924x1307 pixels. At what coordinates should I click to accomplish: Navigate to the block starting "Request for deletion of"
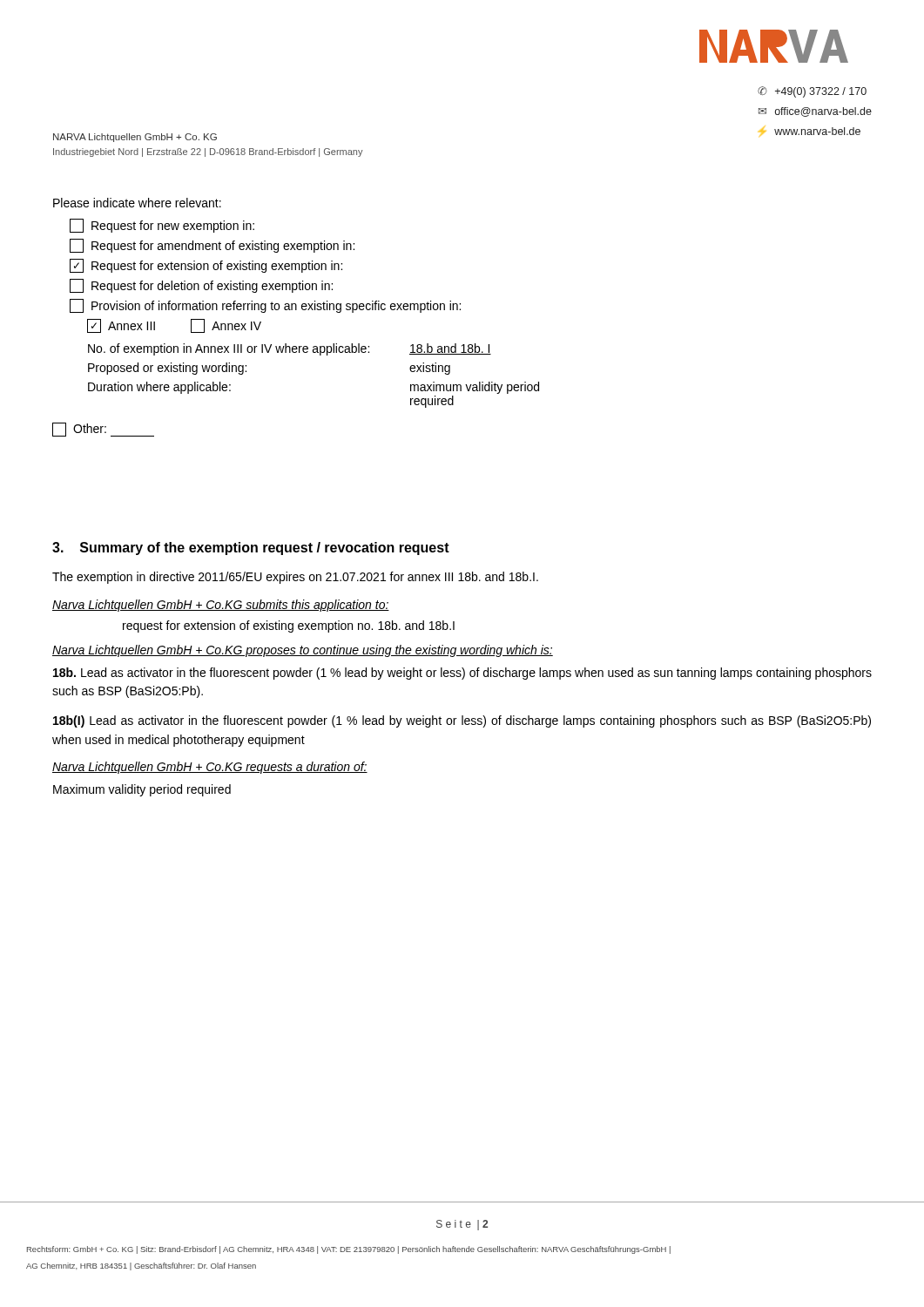pyautogui.click(x=202, y=286)
